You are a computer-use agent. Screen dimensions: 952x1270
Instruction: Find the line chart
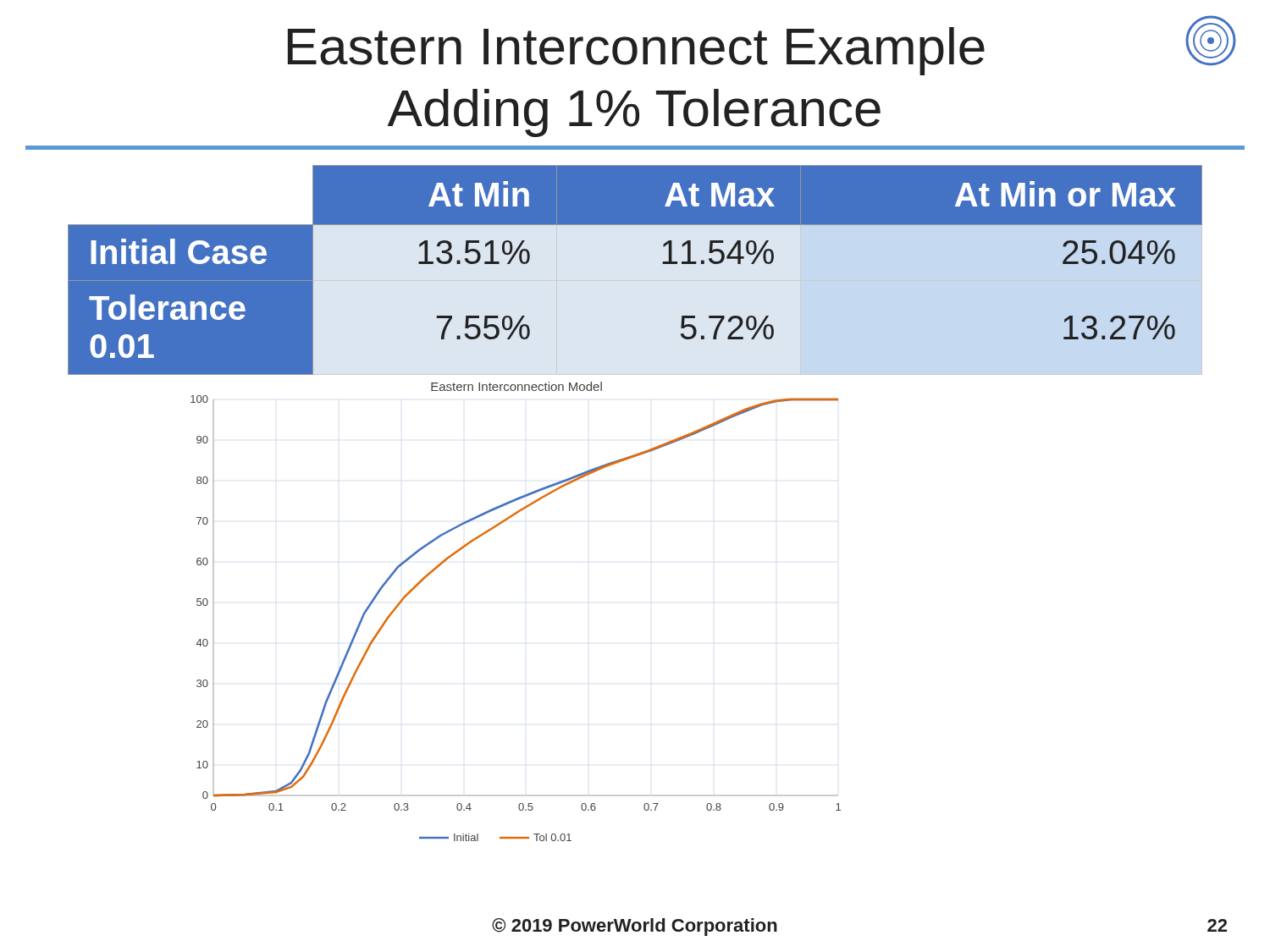(516, 622)
